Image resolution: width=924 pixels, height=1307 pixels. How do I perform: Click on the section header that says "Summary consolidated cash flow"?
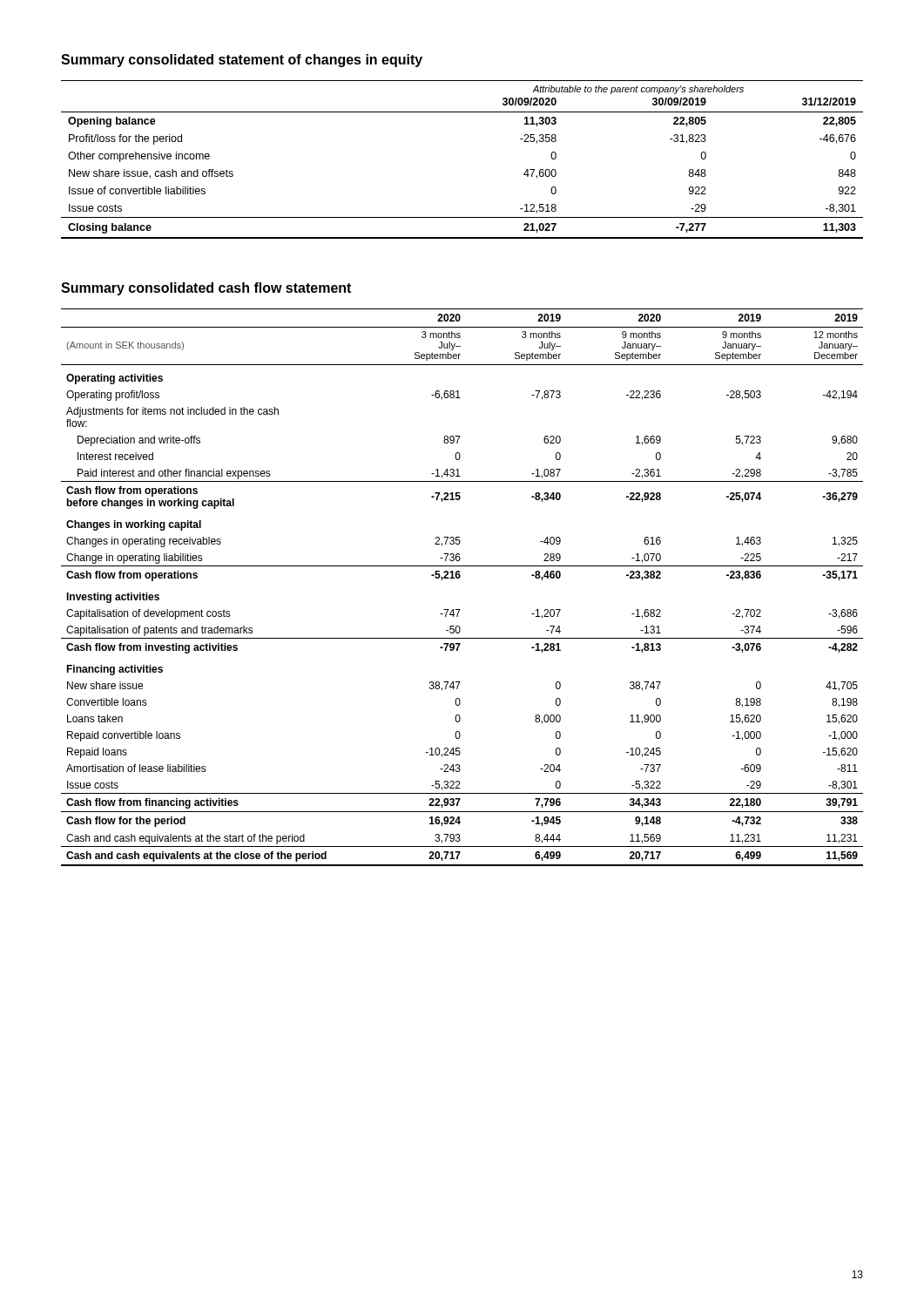(x=206, y=288)
